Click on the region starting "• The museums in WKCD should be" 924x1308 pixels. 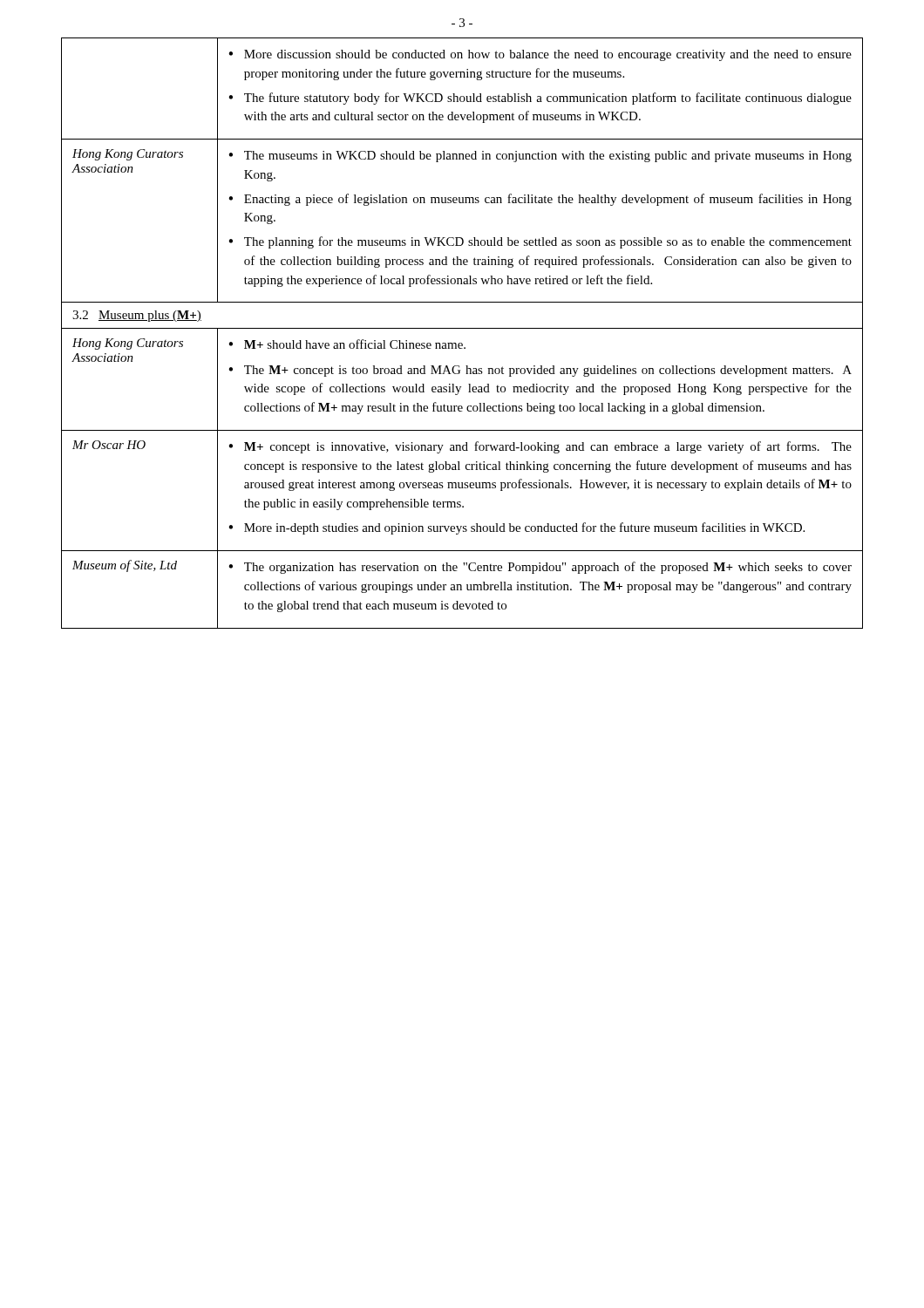(540, 165)
